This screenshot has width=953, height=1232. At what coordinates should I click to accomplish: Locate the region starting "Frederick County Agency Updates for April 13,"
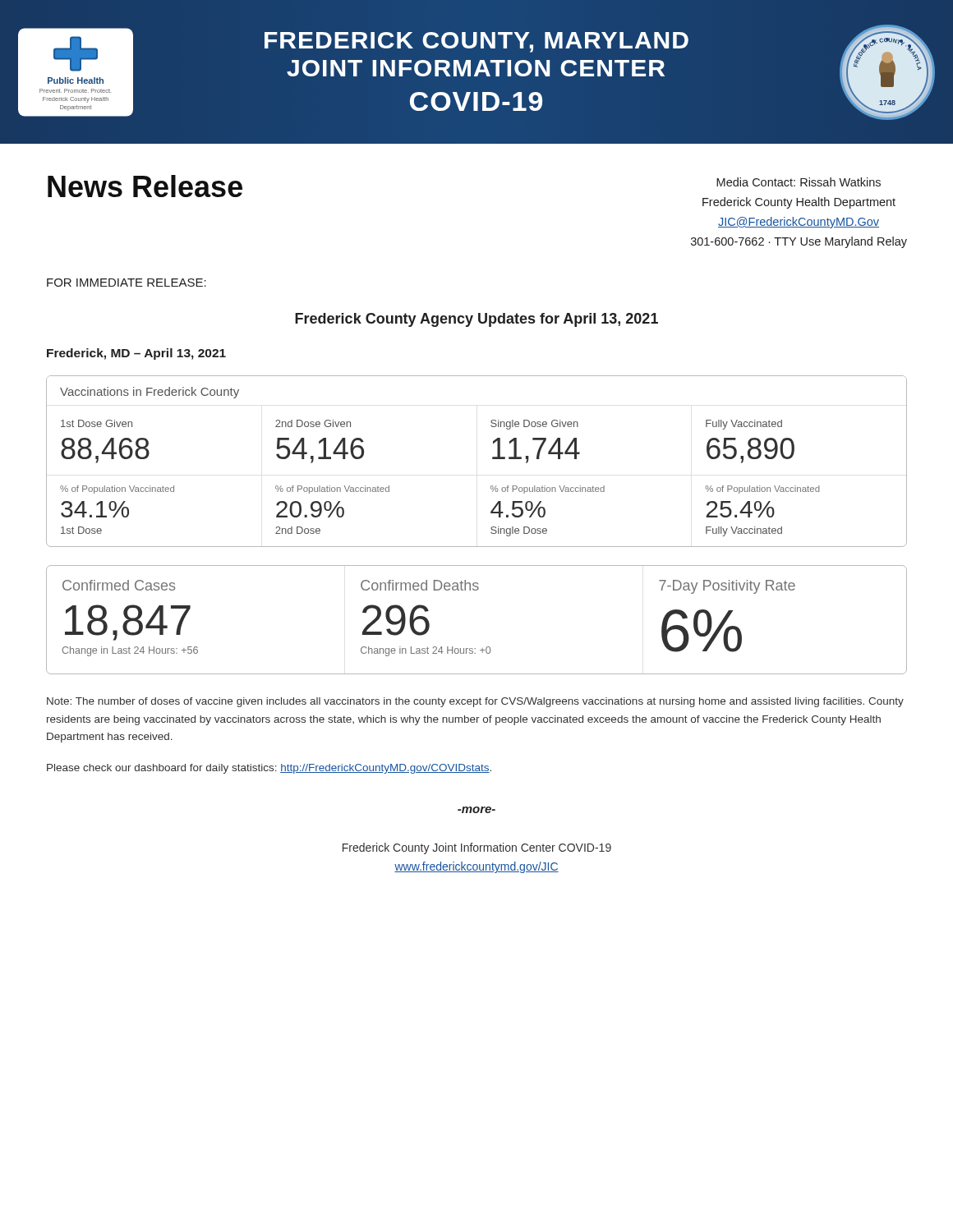point(476,318)
